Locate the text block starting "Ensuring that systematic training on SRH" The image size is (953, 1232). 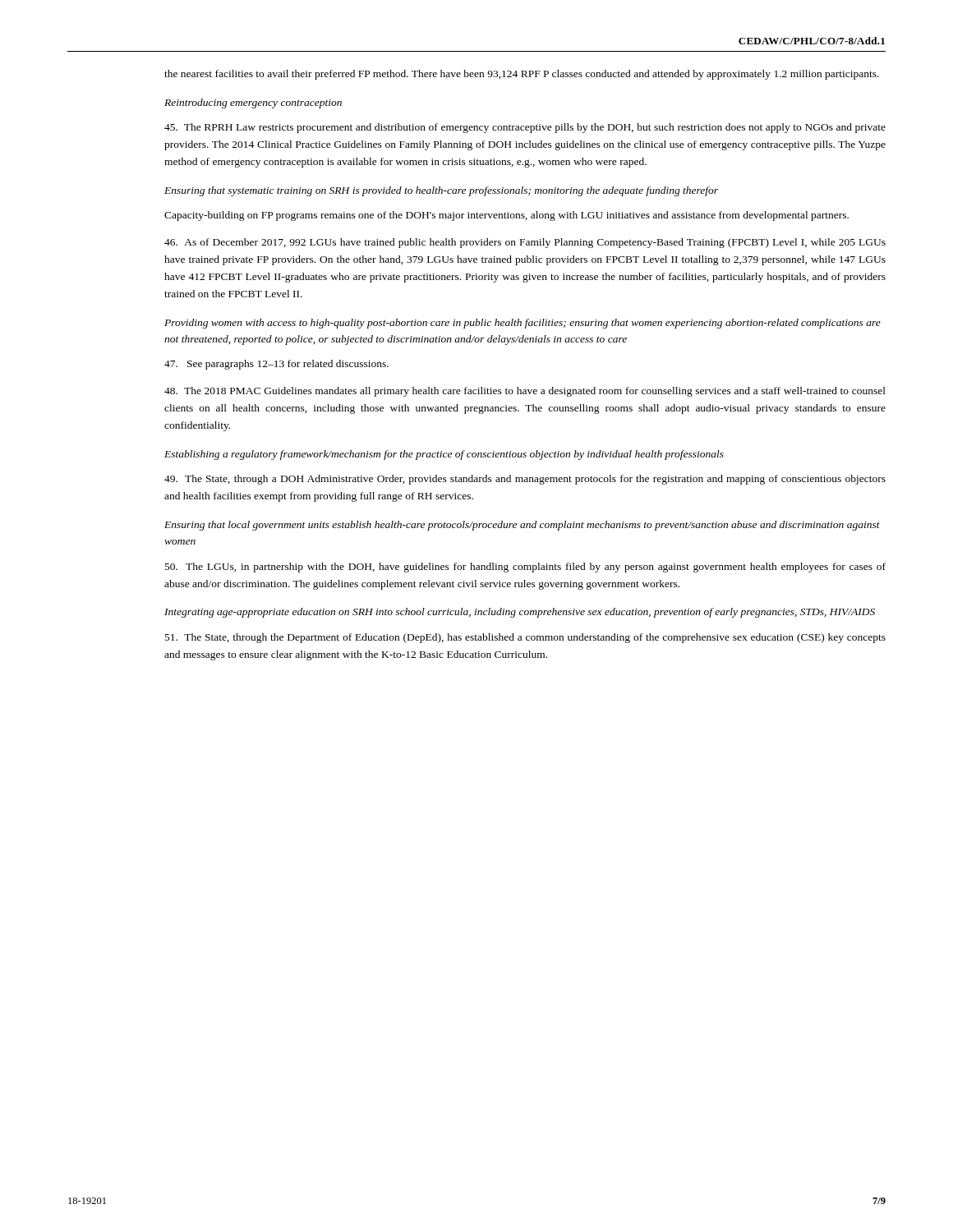pos(441,190)
